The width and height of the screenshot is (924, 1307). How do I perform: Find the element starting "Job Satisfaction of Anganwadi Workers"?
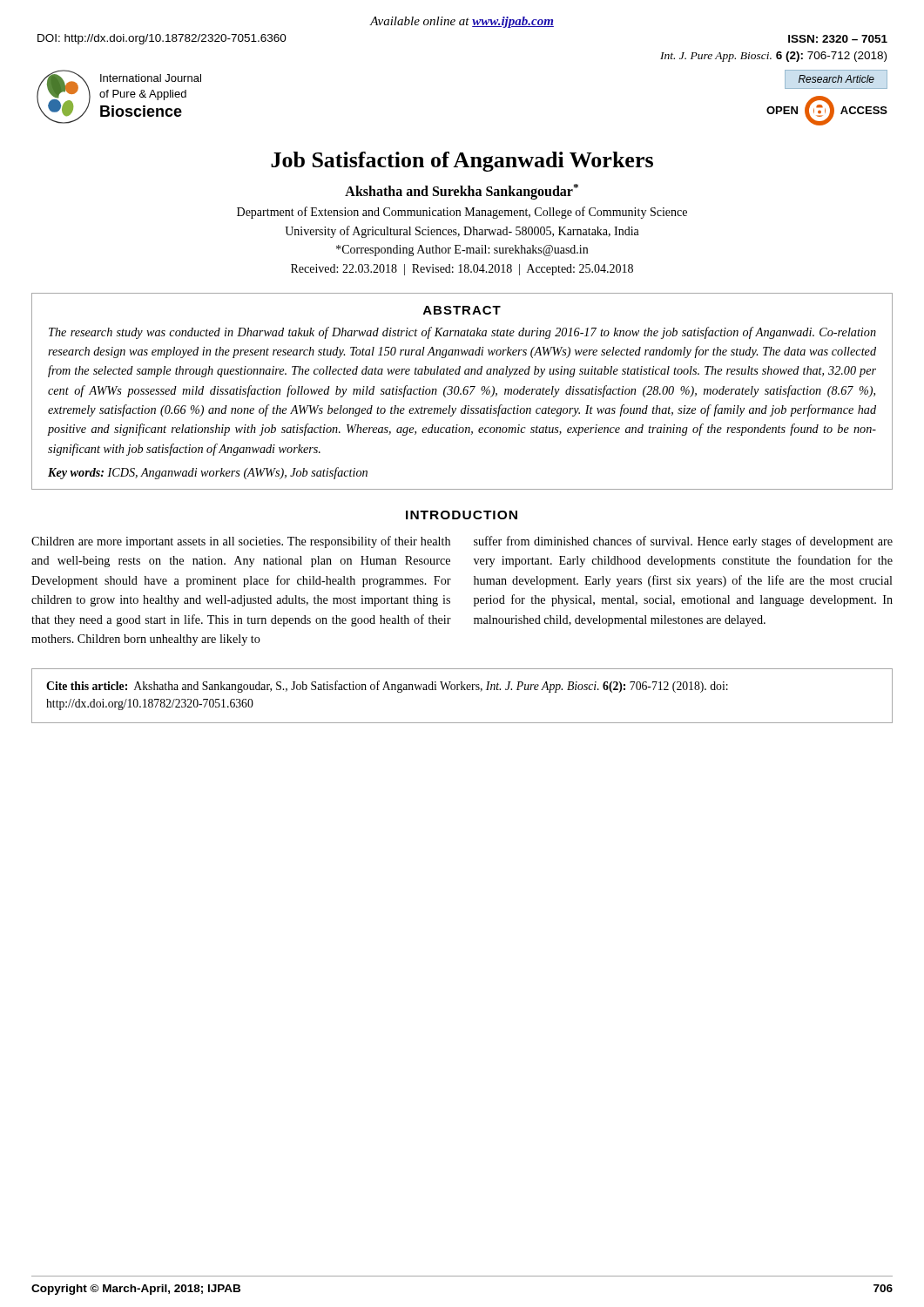click(x=462, y=160)
